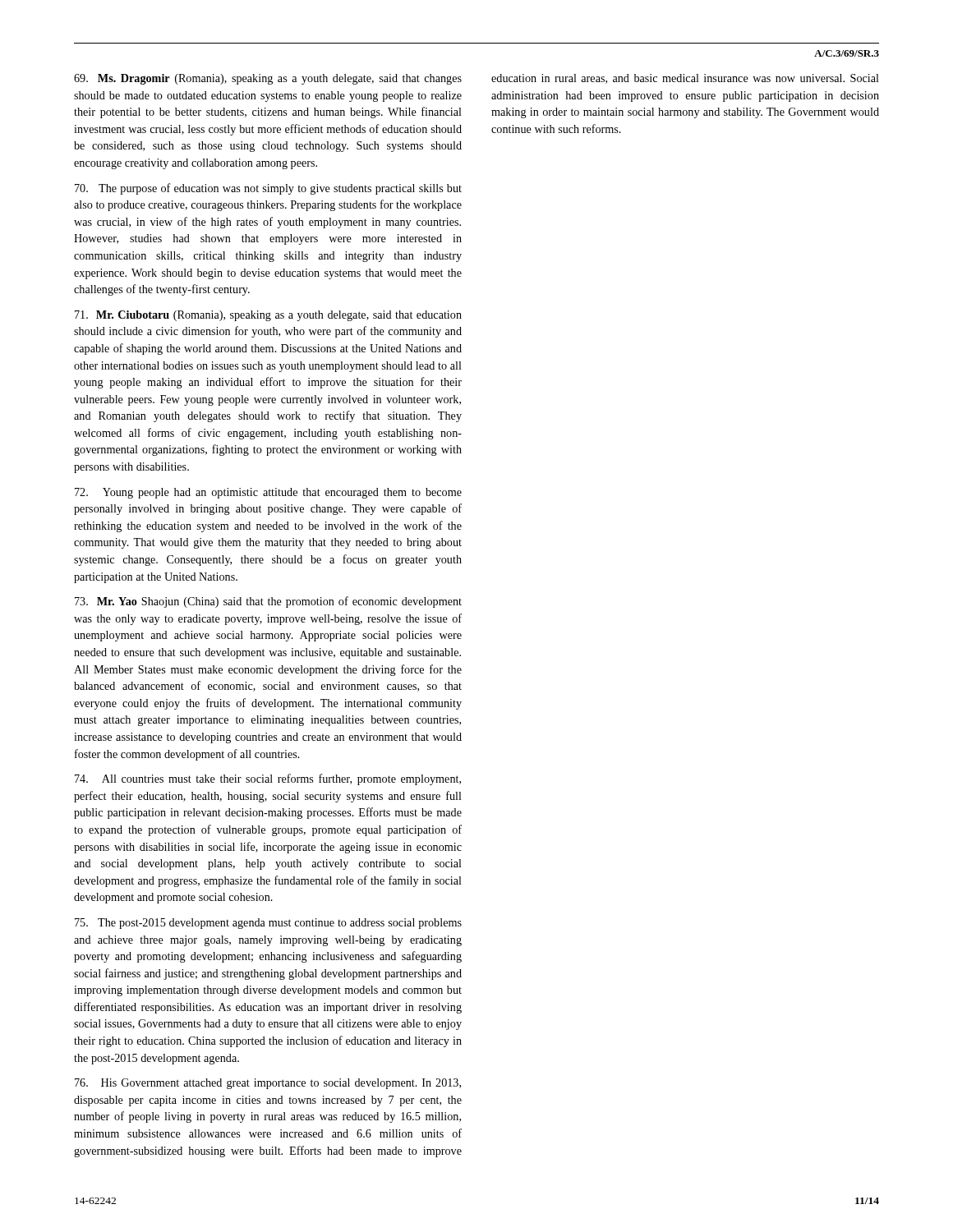Find the text block that says "Mr. Yao Shaojun (China) said that the promotion"
953x1232 pixels.
pyautogui.click(x=268, y=677)
